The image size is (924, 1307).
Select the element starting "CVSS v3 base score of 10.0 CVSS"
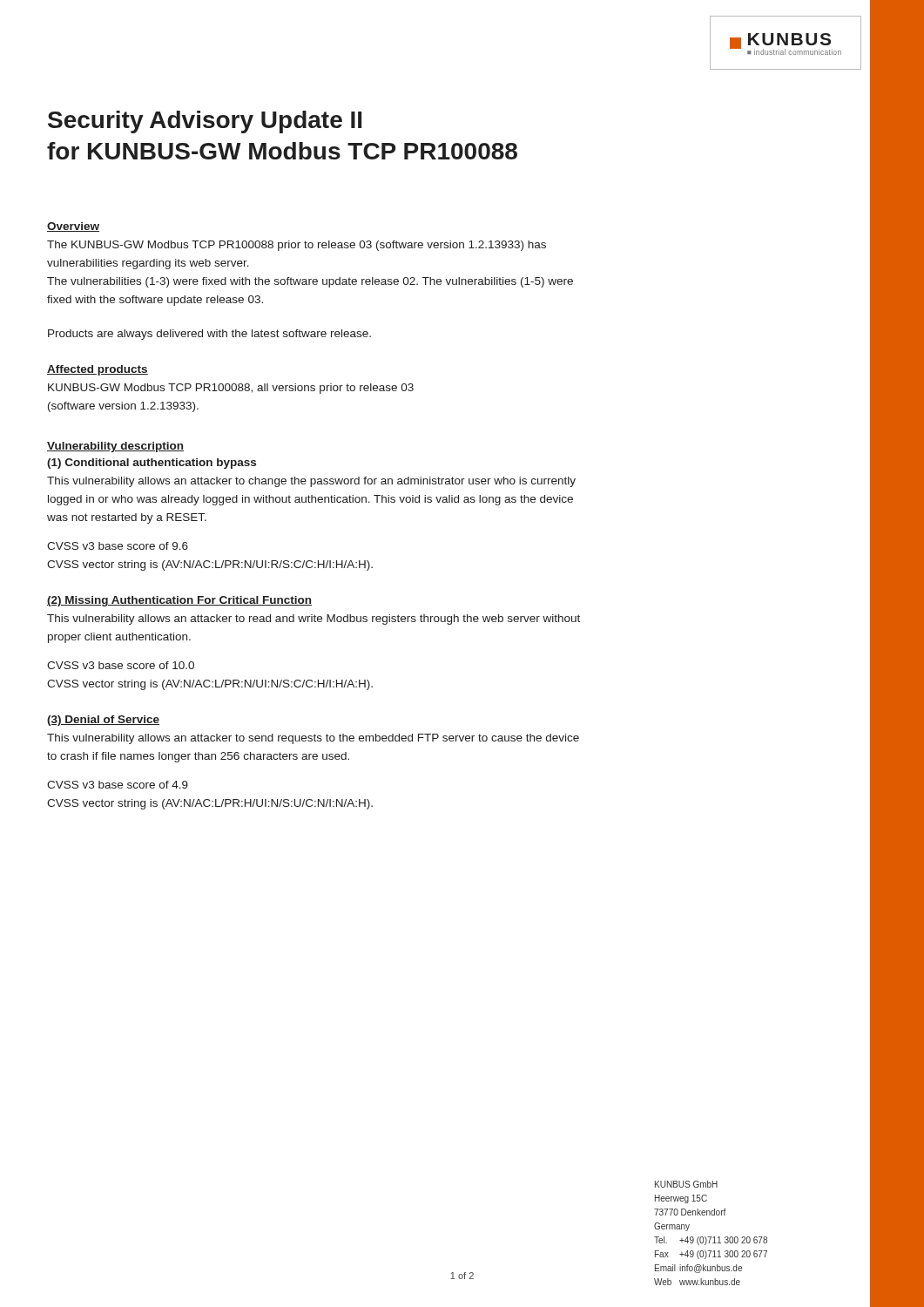point(210,674)
